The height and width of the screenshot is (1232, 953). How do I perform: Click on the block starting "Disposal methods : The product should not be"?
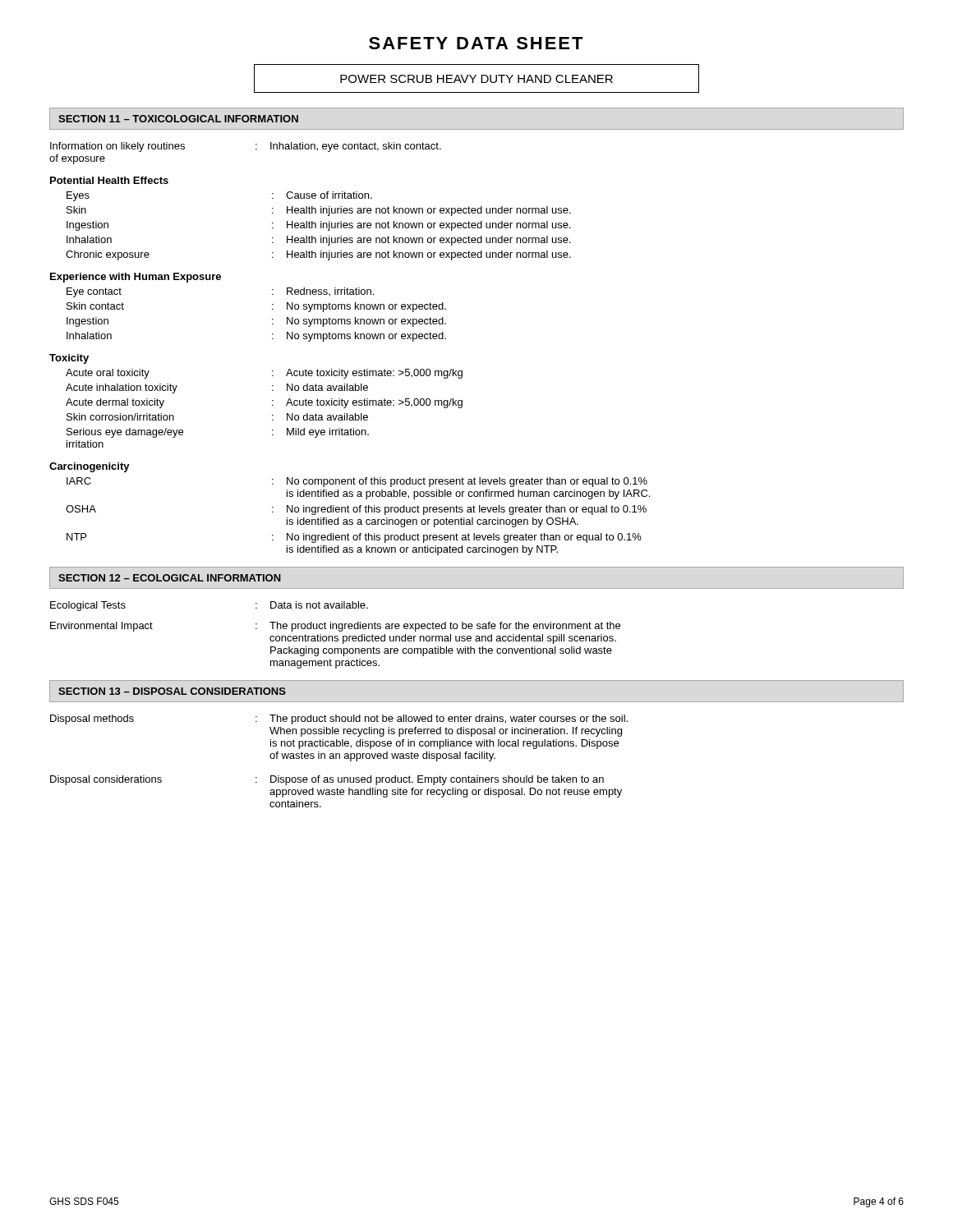pos(476,737)
